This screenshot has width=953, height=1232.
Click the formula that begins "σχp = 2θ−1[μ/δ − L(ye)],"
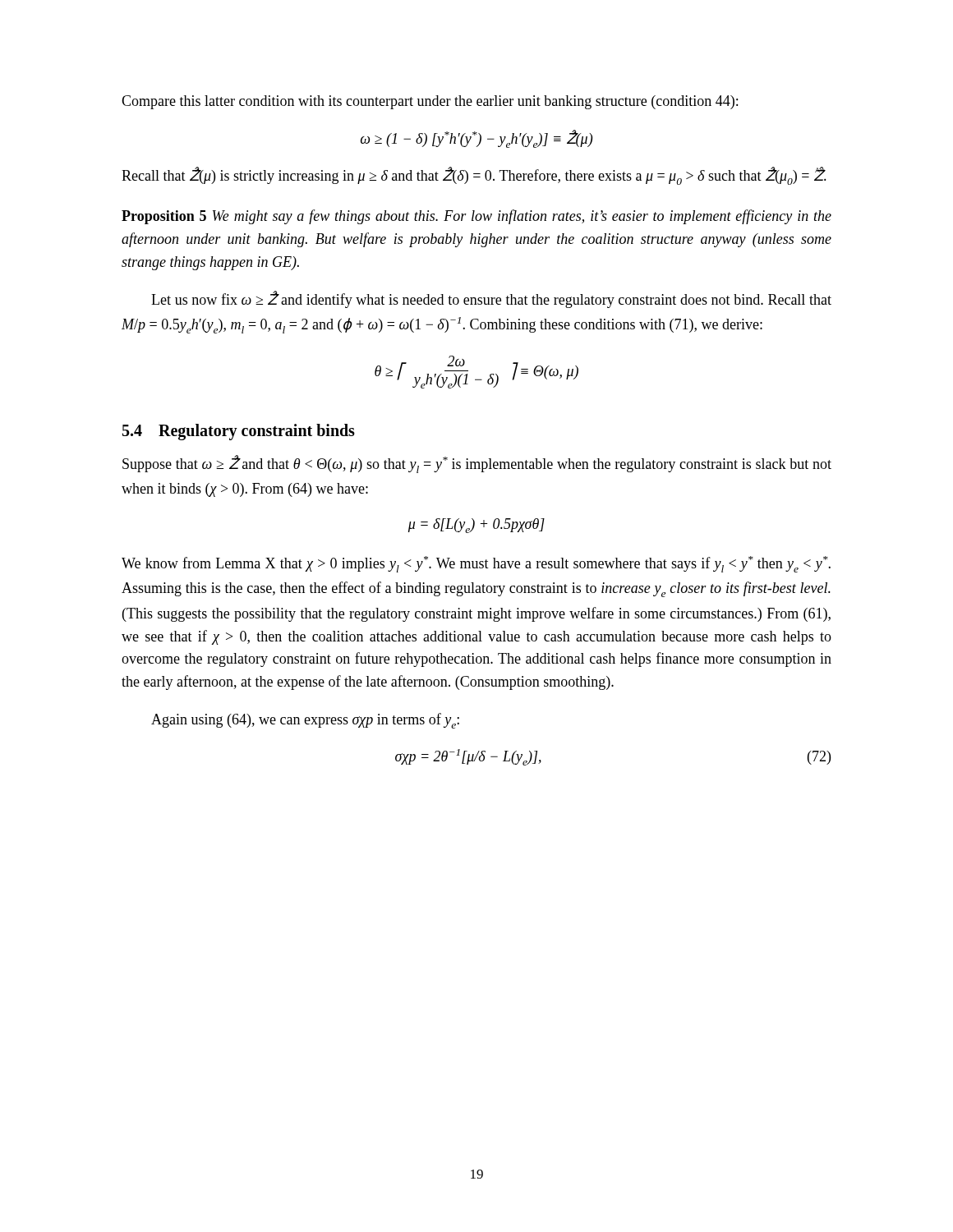(x=476, y=757)
